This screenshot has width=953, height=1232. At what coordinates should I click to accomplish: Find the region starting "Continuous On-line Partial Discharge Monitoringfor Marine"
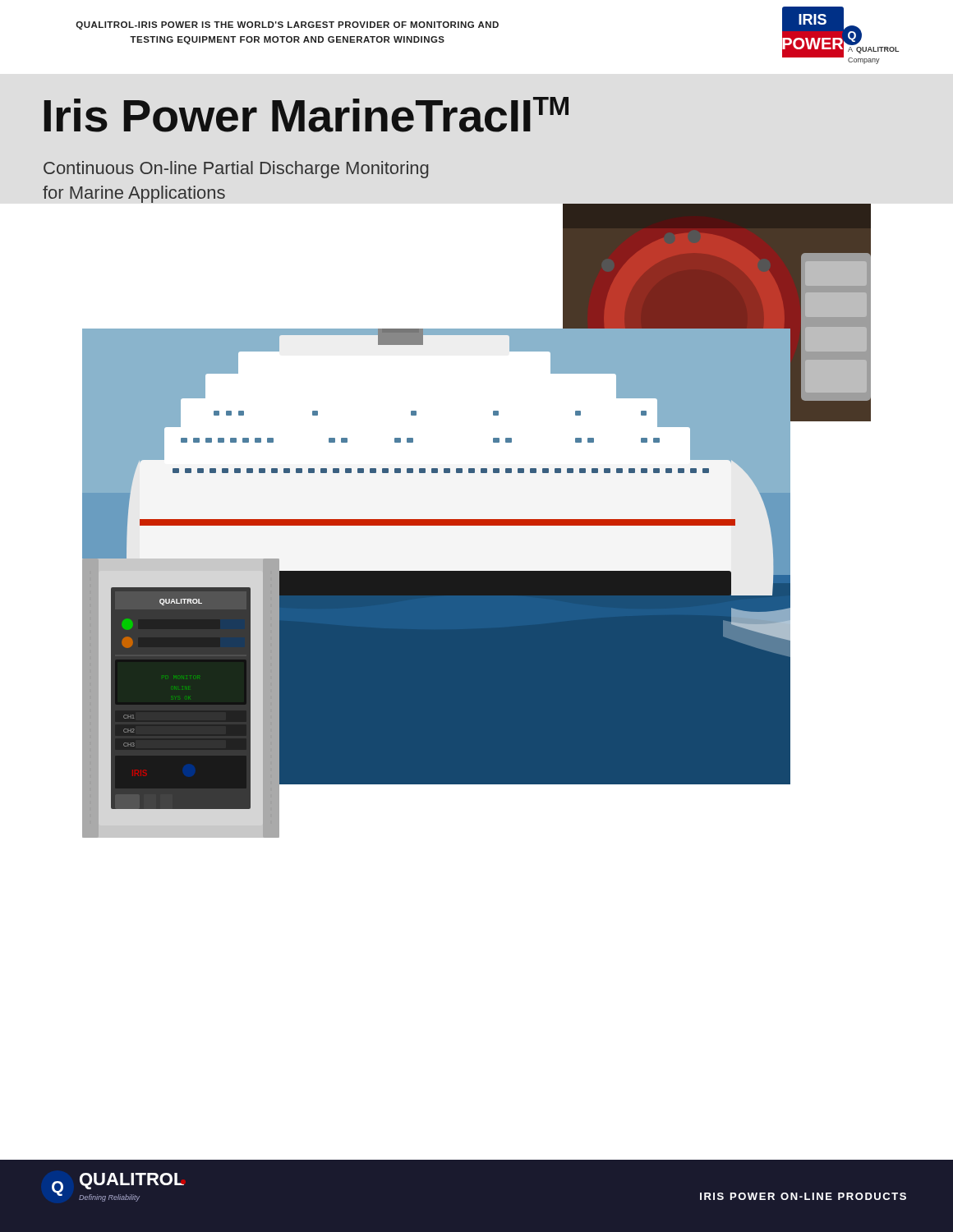236,180
